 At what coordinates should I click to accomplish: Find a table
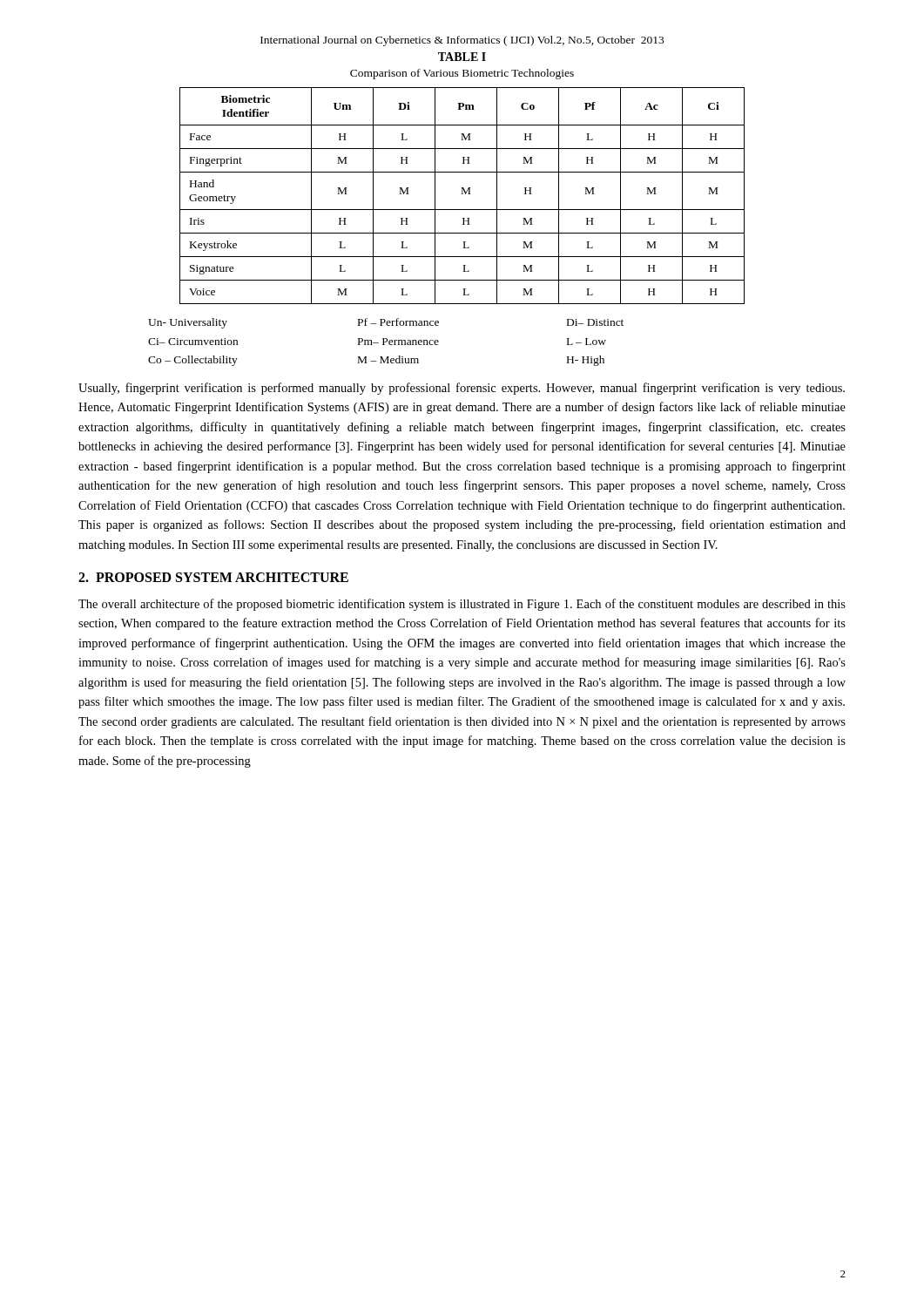pyautogui.click(x=462, y=196)
